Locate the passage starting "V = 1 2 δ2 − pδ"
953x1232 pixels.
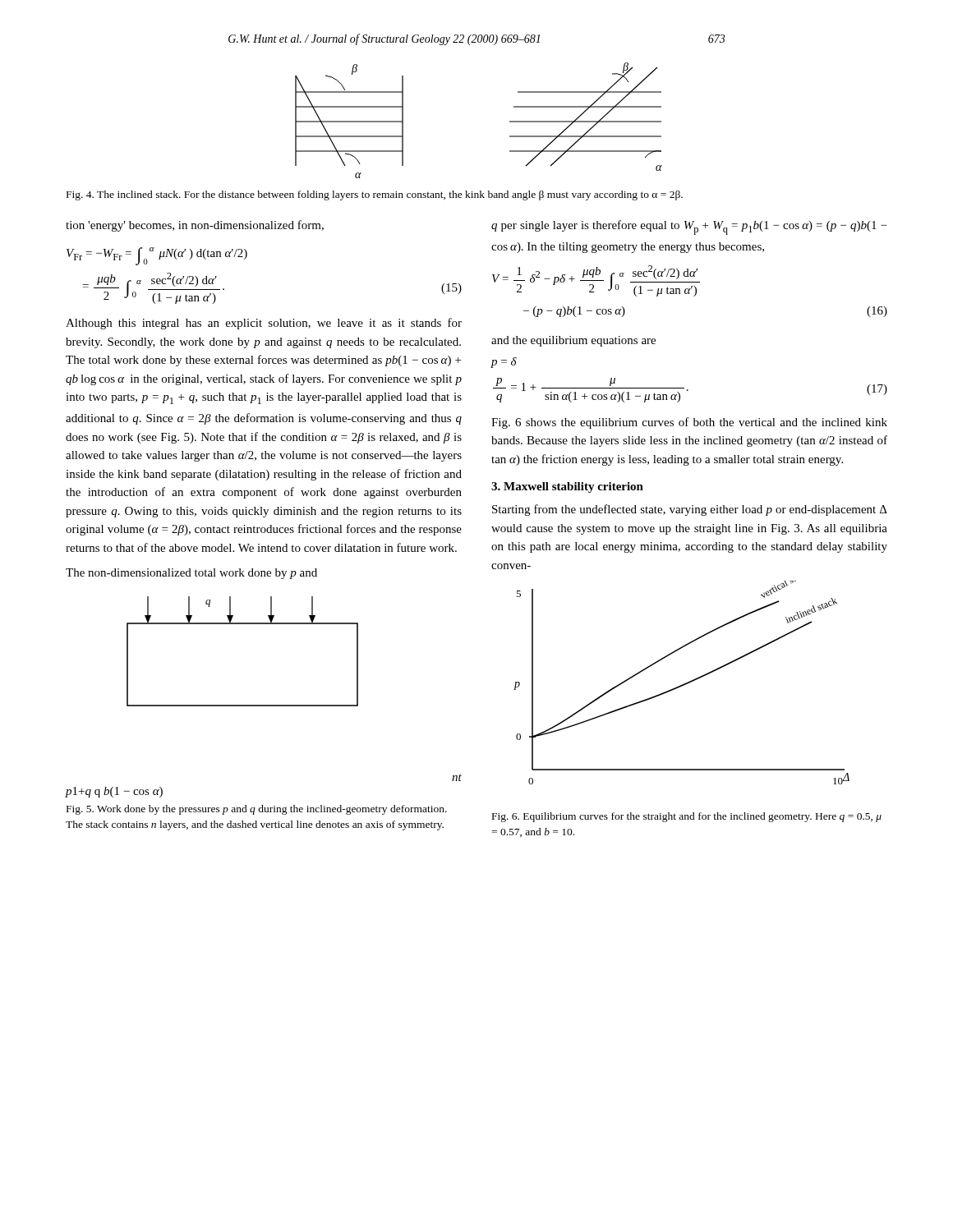click(689, 293)
